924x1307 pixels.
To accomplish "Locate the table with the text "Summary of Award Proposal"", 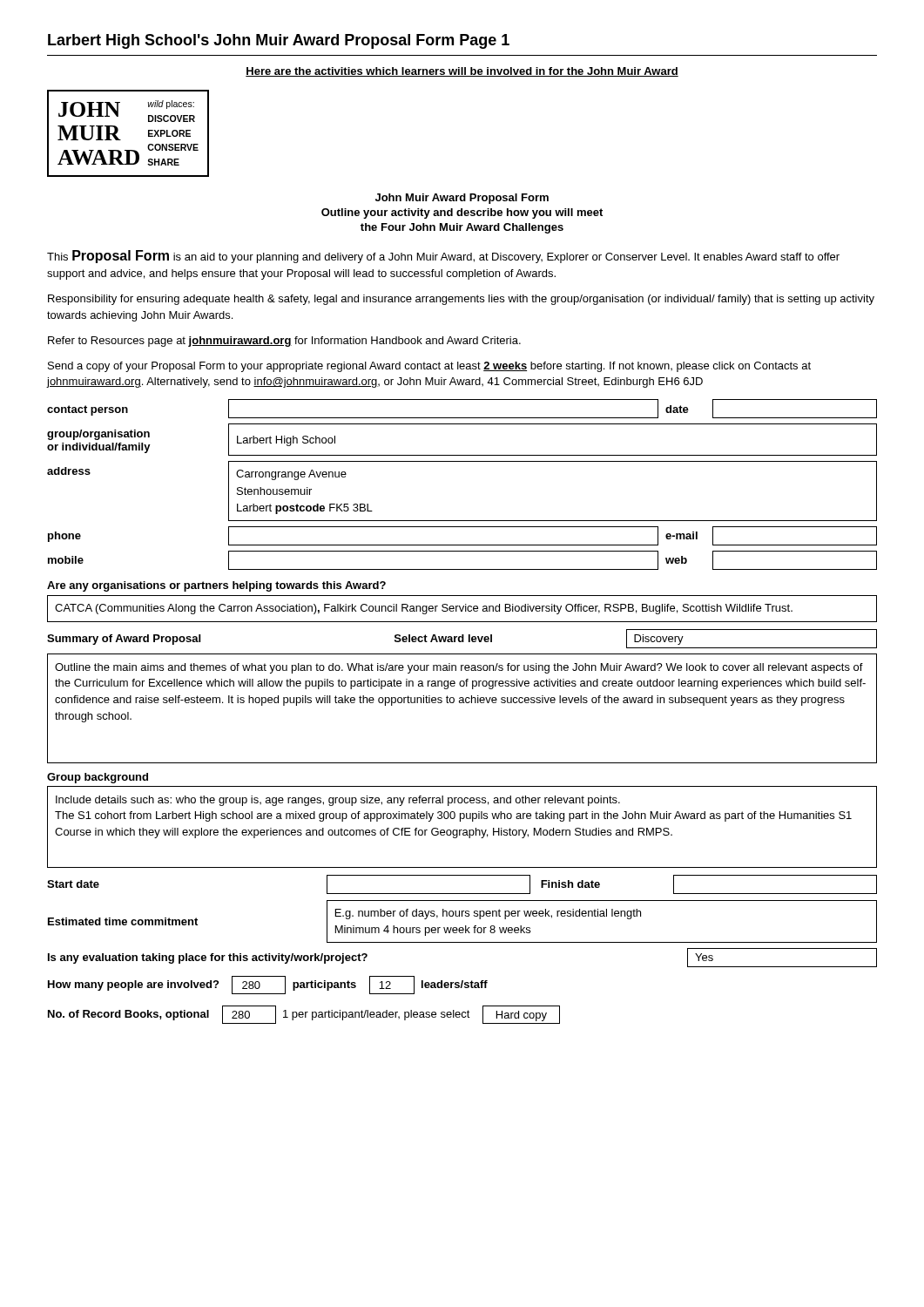I will [462, 638].
